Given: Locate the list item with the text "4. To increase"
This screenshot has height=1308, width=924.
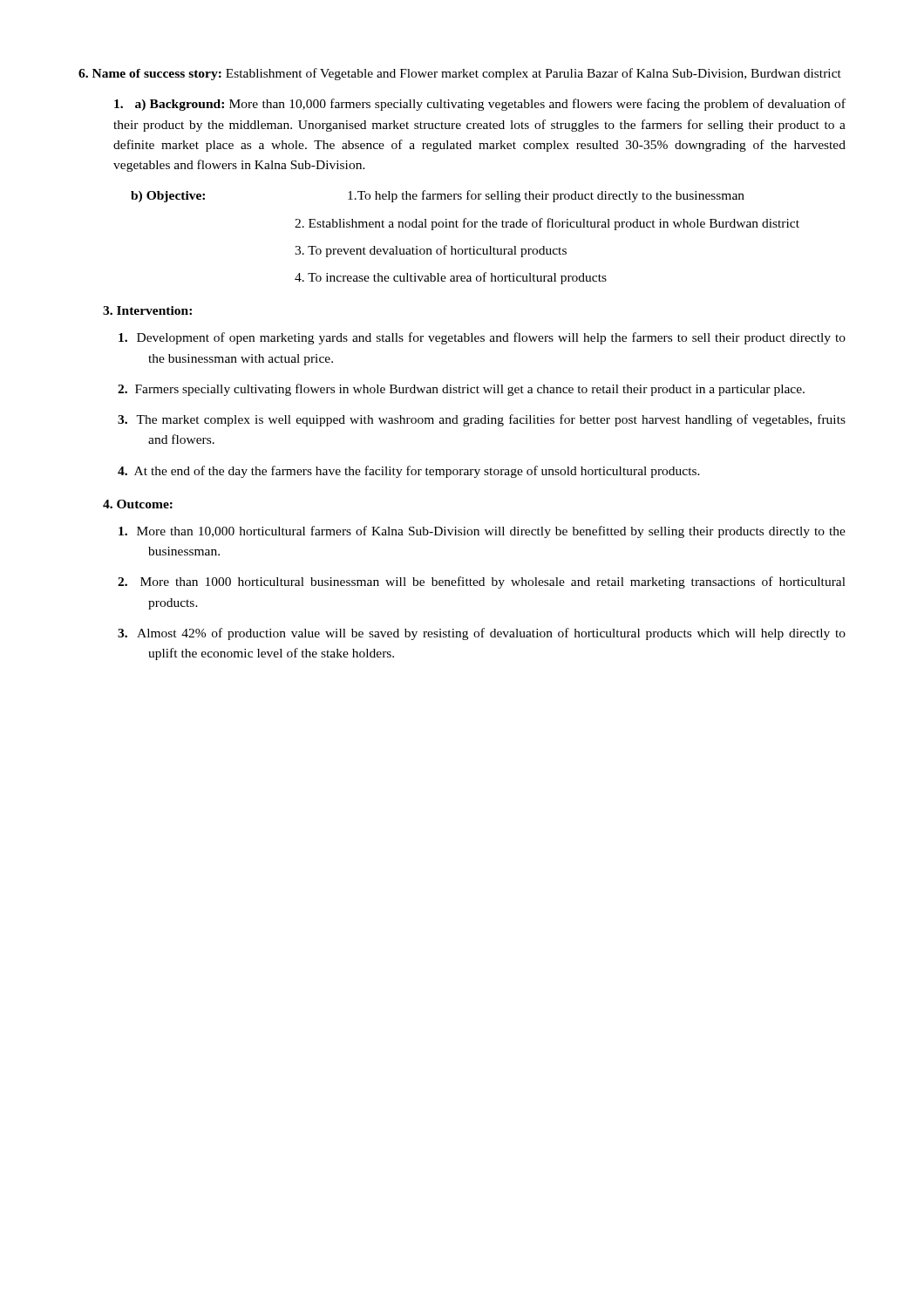Looking at the screenshot, I should (x=451, y=277).
